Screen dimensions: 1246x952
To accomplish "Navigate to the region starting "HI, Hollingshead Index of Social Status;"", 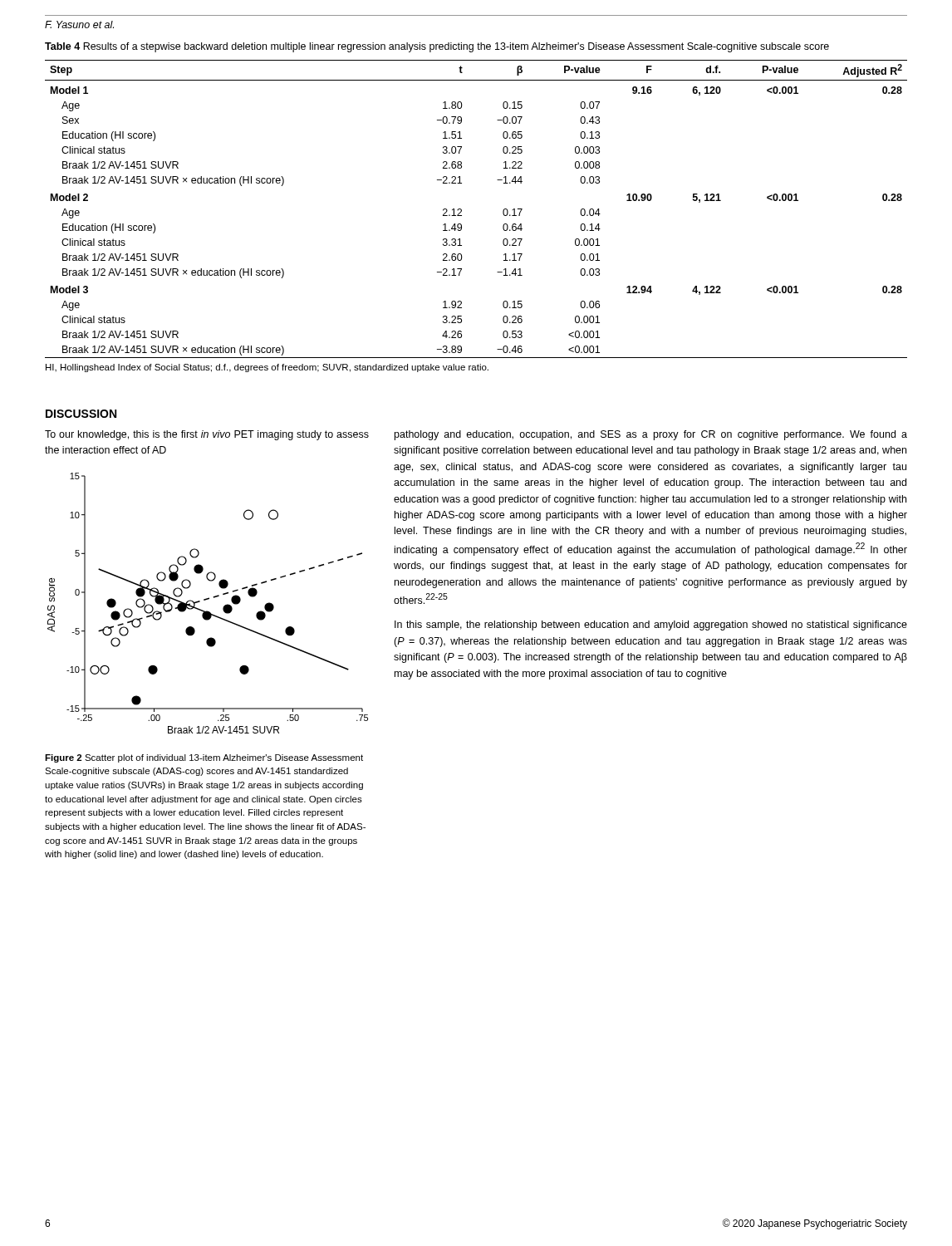I will (x=267, y=367).
